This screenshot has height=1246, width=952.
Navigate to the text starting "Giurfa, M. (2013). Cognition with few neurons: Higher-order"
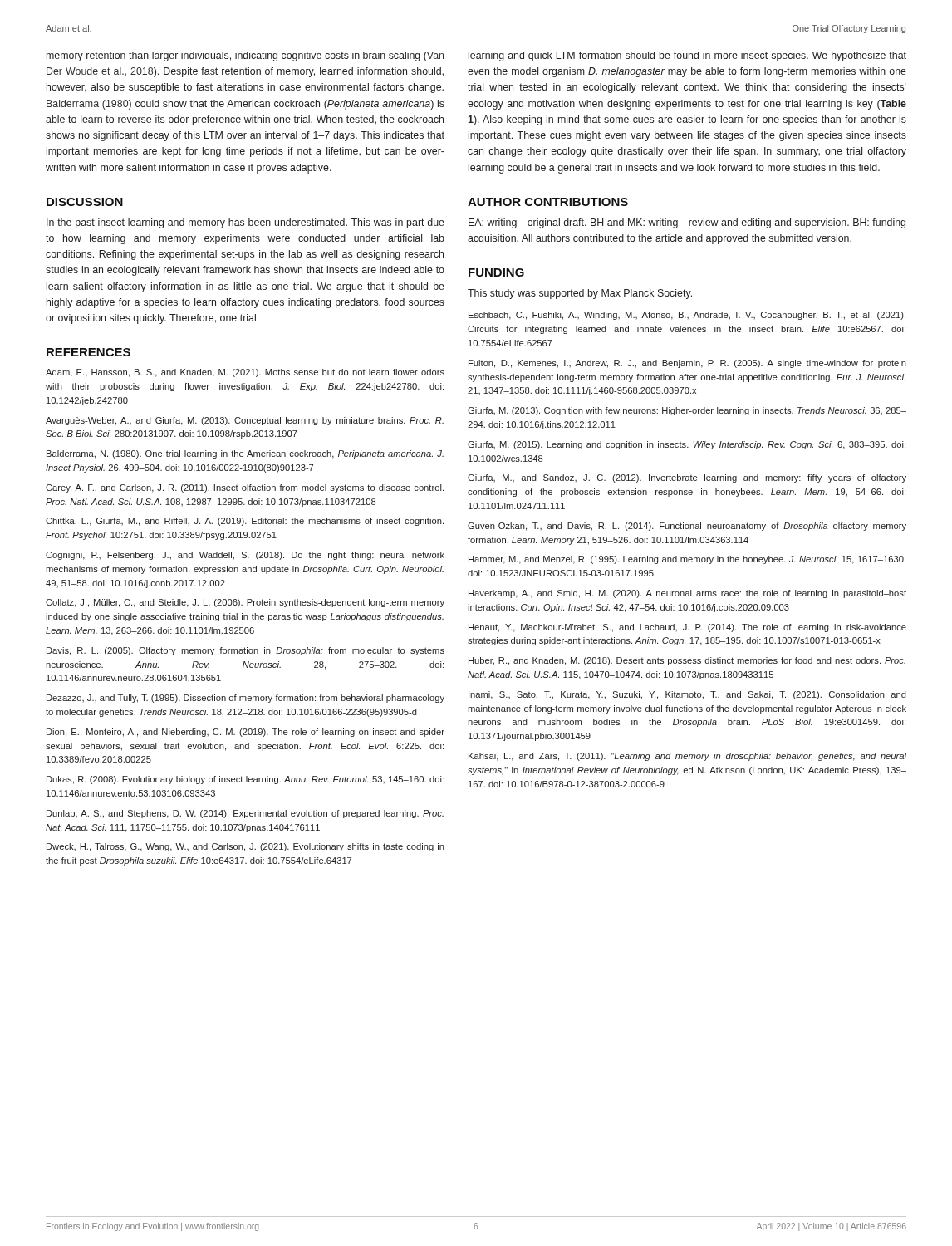click(x=687, y=418)
